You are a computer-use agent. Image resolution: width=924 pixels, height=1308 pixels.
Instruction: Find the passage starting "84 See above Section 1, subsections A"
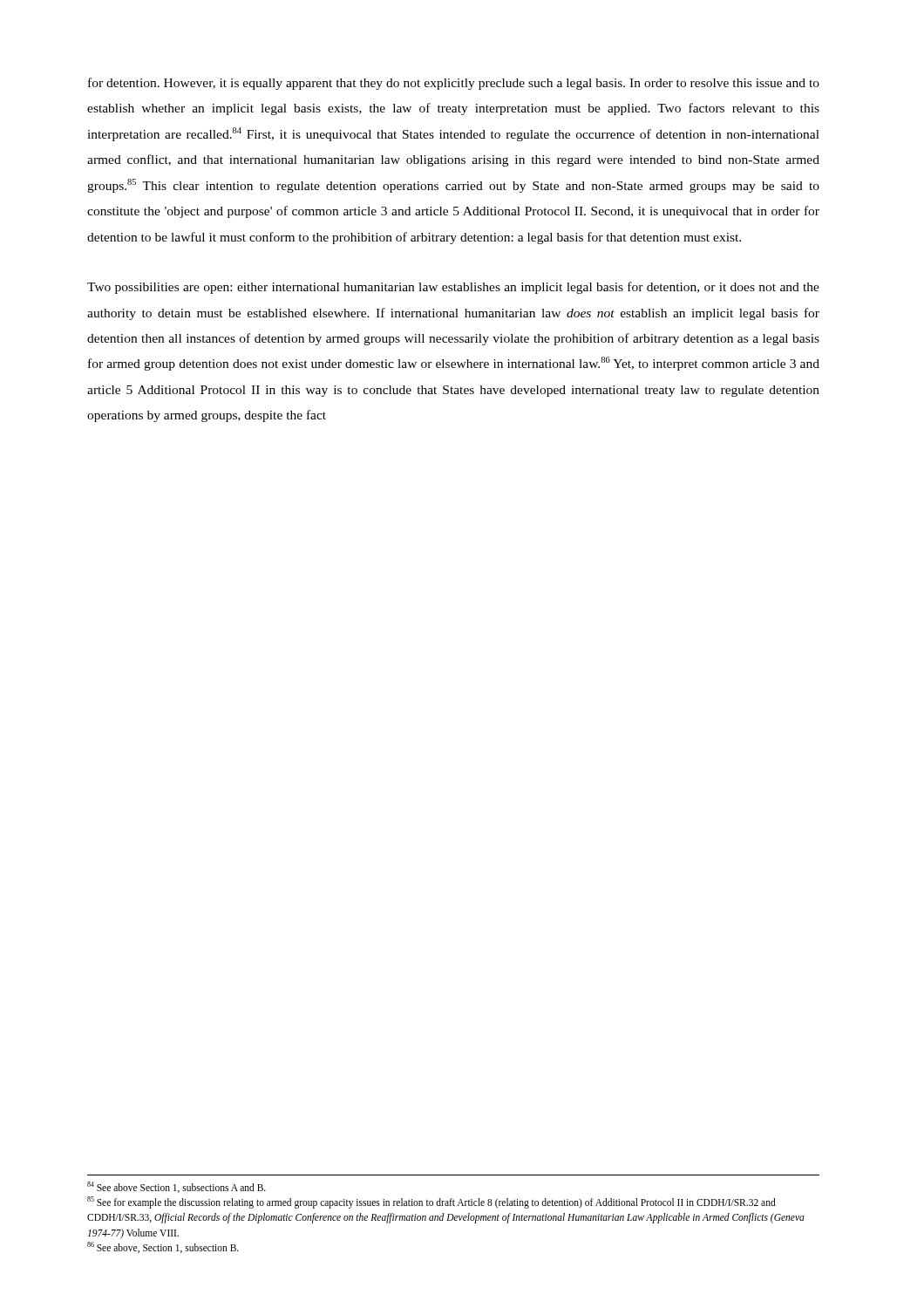click(177, 1187)
